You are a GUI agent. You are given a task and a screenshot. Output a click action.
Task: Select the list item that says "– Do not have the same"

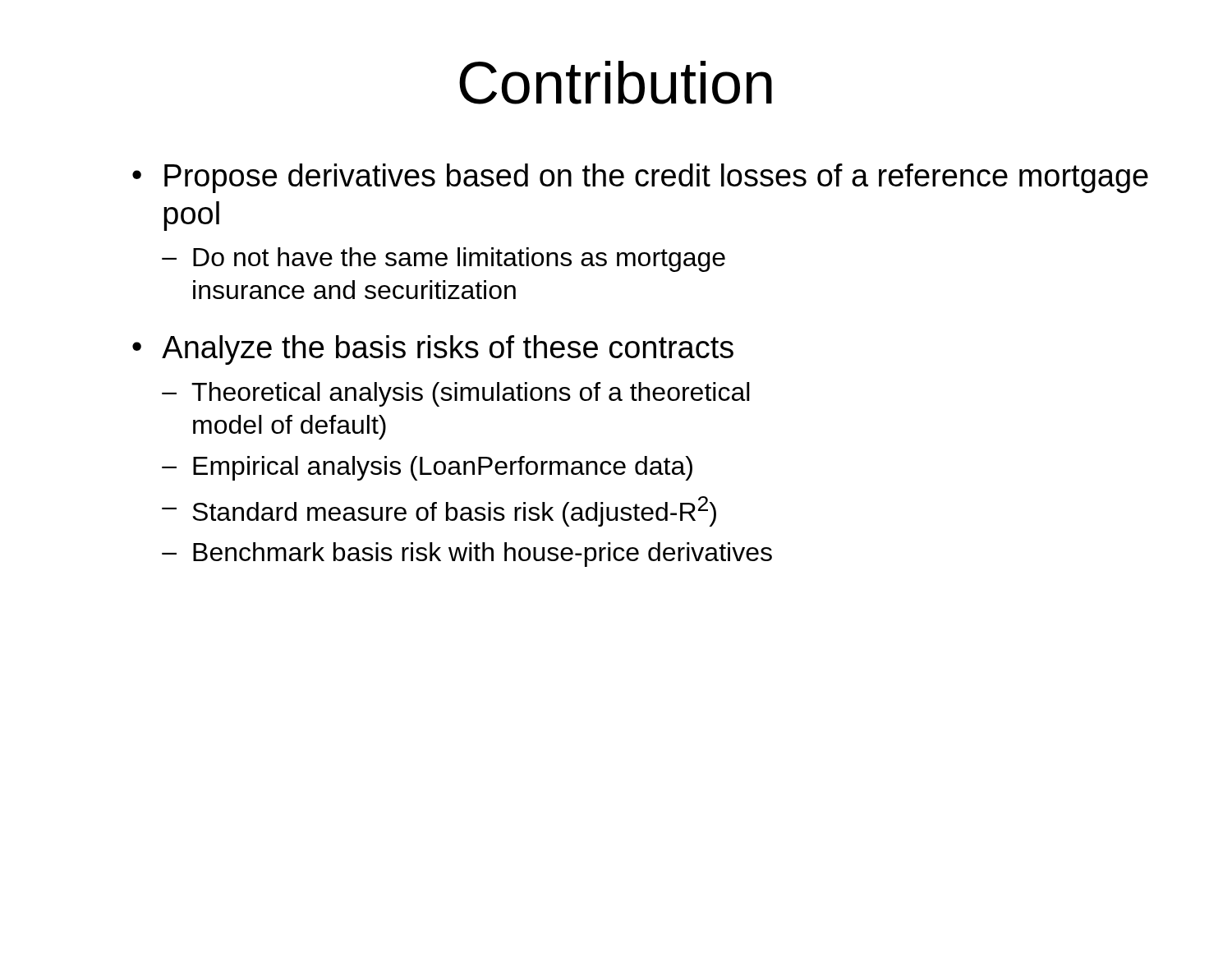[444, 274]
